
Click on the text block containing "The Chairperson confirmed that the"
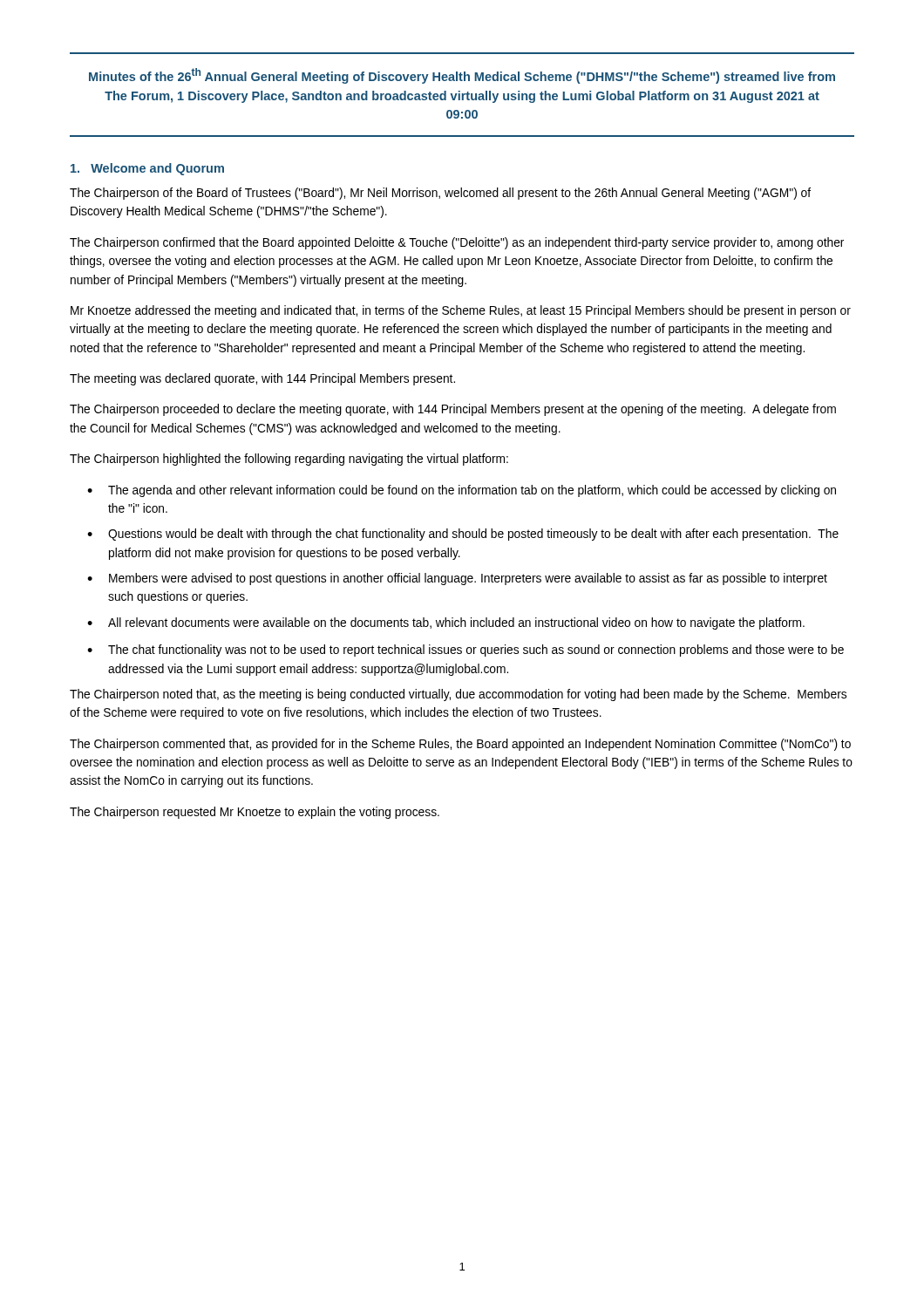457,261
